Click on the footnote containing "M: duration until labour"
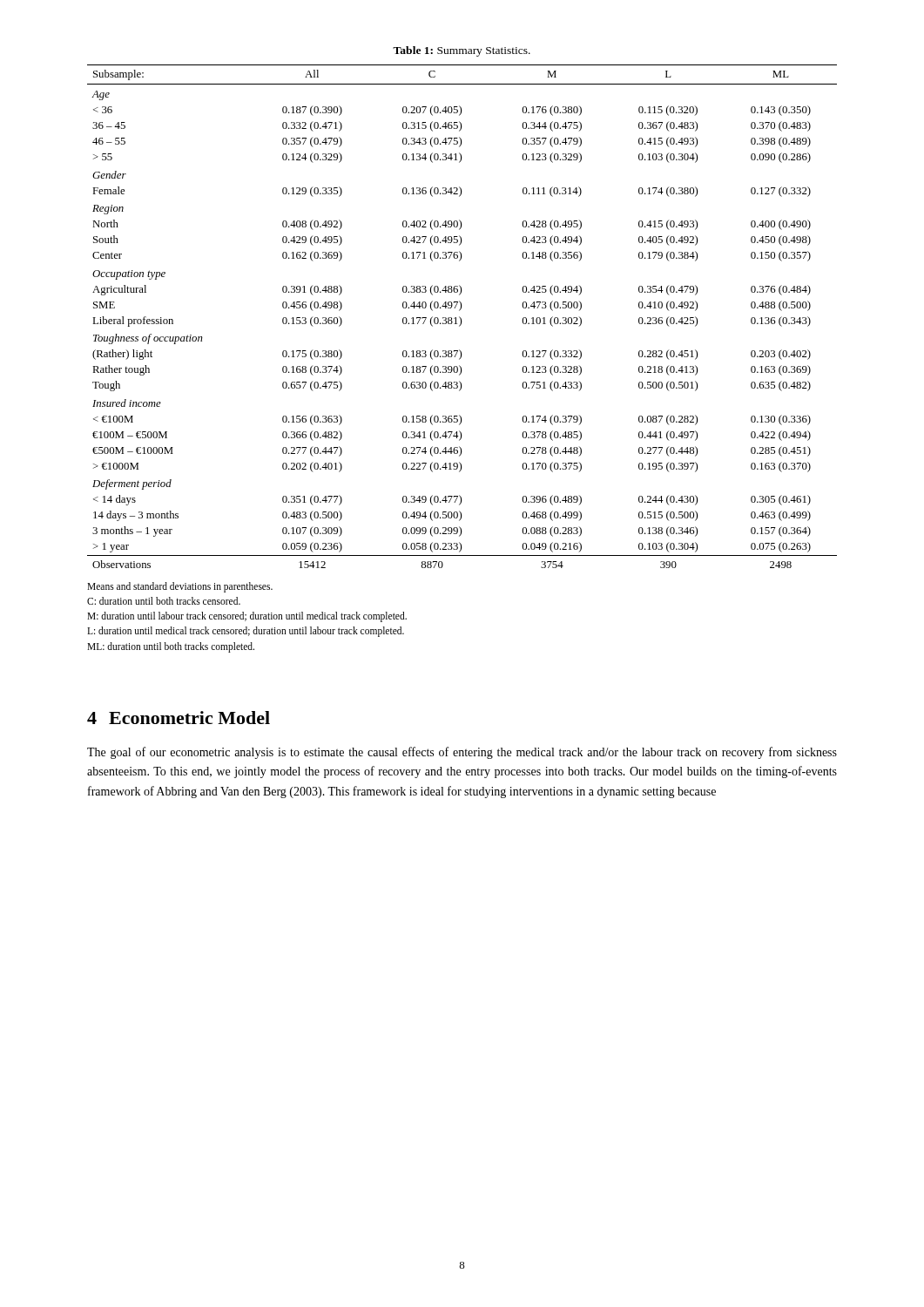 pos(247,616)
